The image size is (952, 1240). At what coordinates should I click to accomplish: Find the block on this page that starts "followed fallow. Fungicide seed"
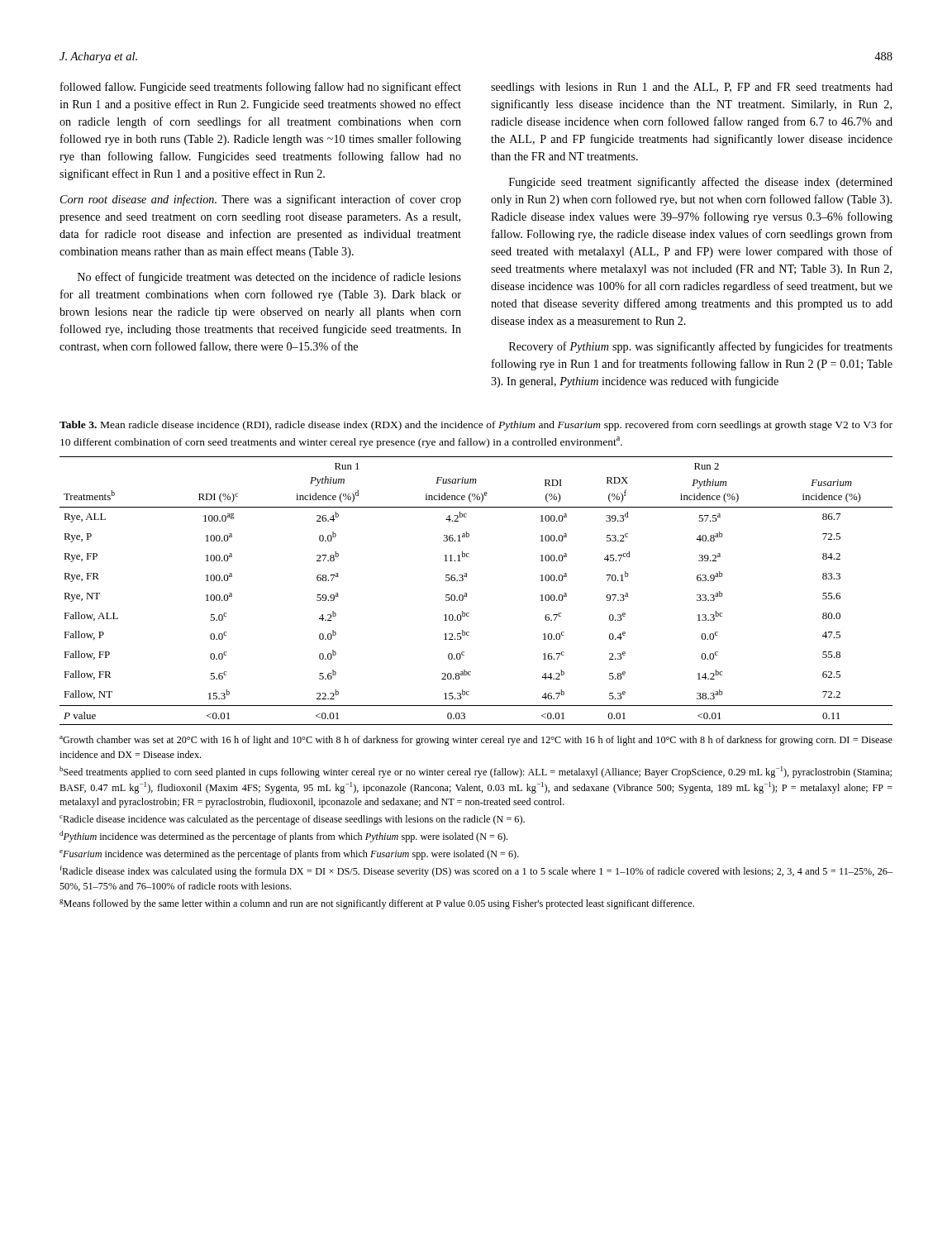tap(260, 217)
